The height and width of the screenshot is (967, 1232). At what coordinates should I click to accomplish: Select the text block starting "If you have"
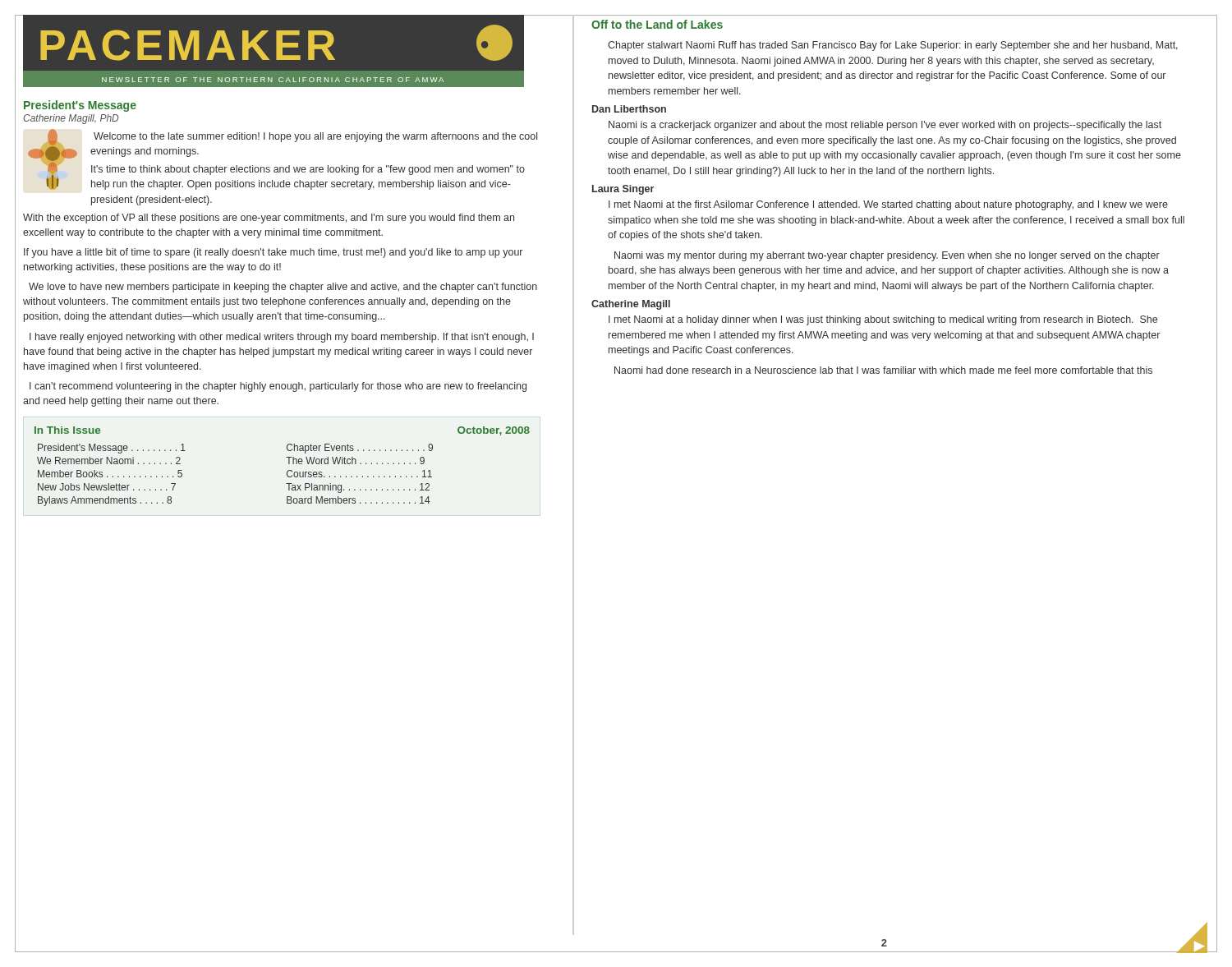(273, 260)
